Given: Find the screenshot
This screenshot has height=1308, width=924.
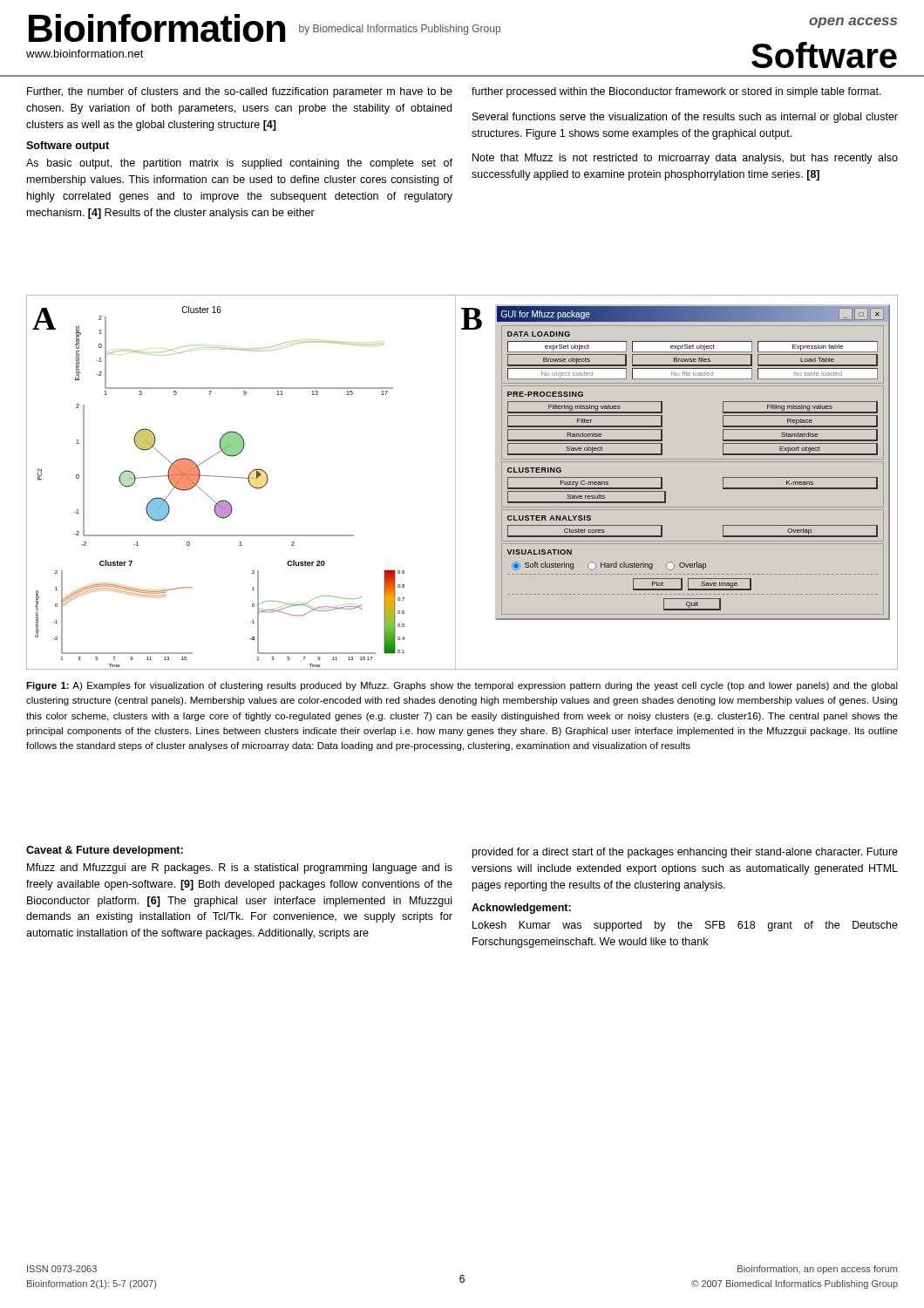Looking at the screenshot, I should pyautogui.click(x=462, y=482).
